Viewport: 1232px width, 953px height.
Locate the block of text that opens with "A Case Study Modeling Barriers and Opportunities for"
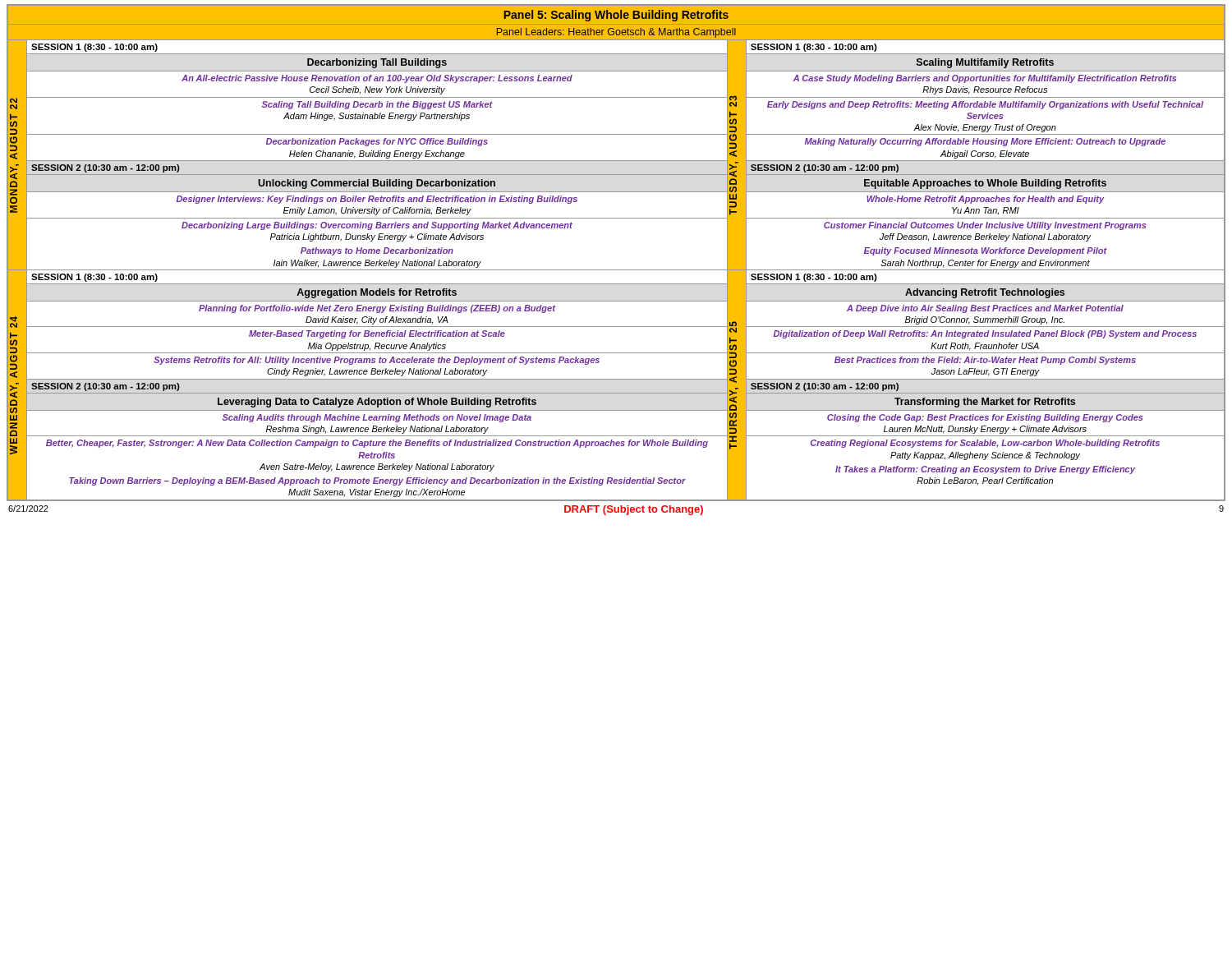(927, 90)
